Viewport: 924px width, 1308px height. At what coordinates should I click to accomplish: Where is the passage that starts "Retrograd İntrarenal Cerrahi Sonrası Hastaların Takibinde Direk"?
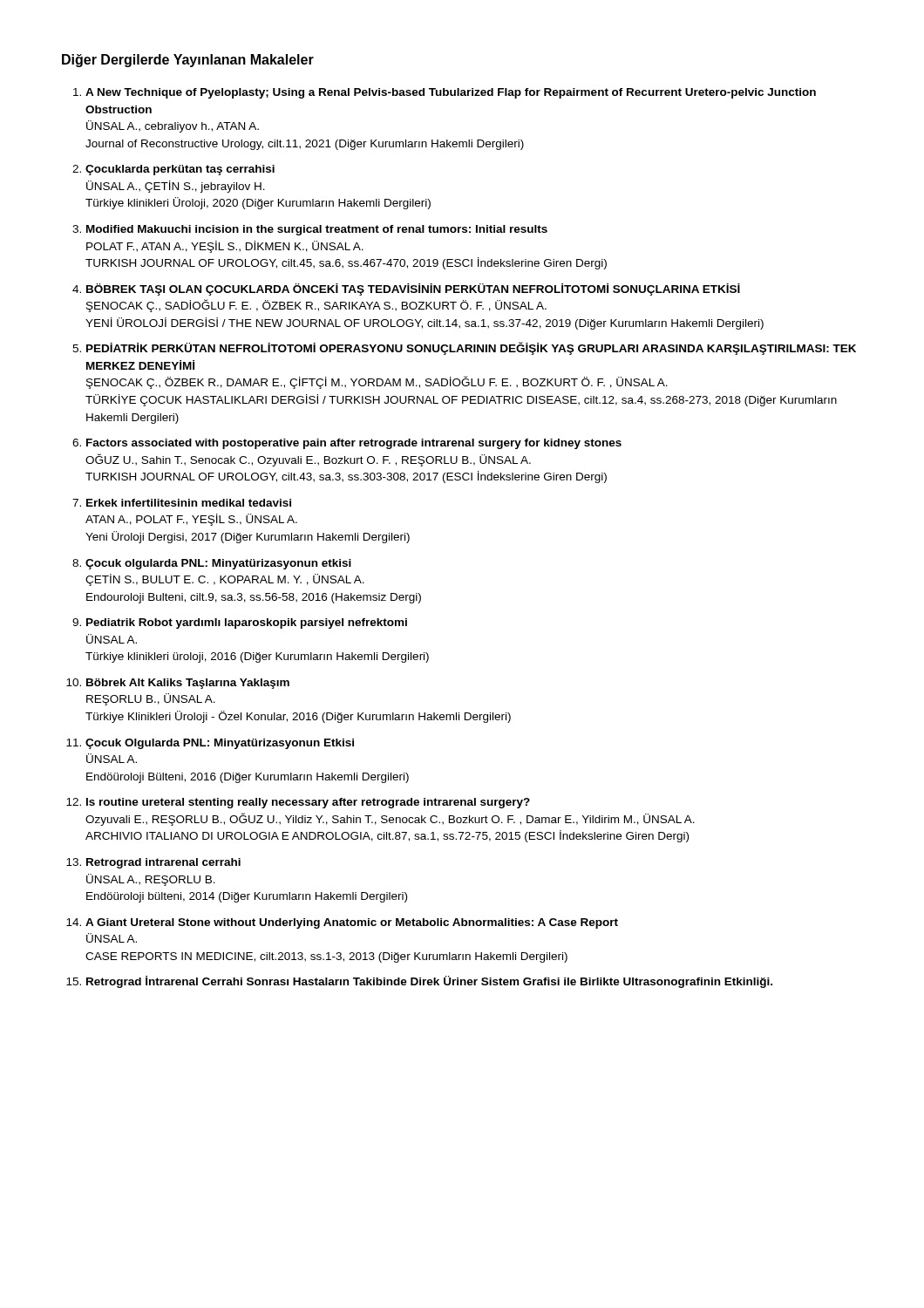[x=429, y=982]
